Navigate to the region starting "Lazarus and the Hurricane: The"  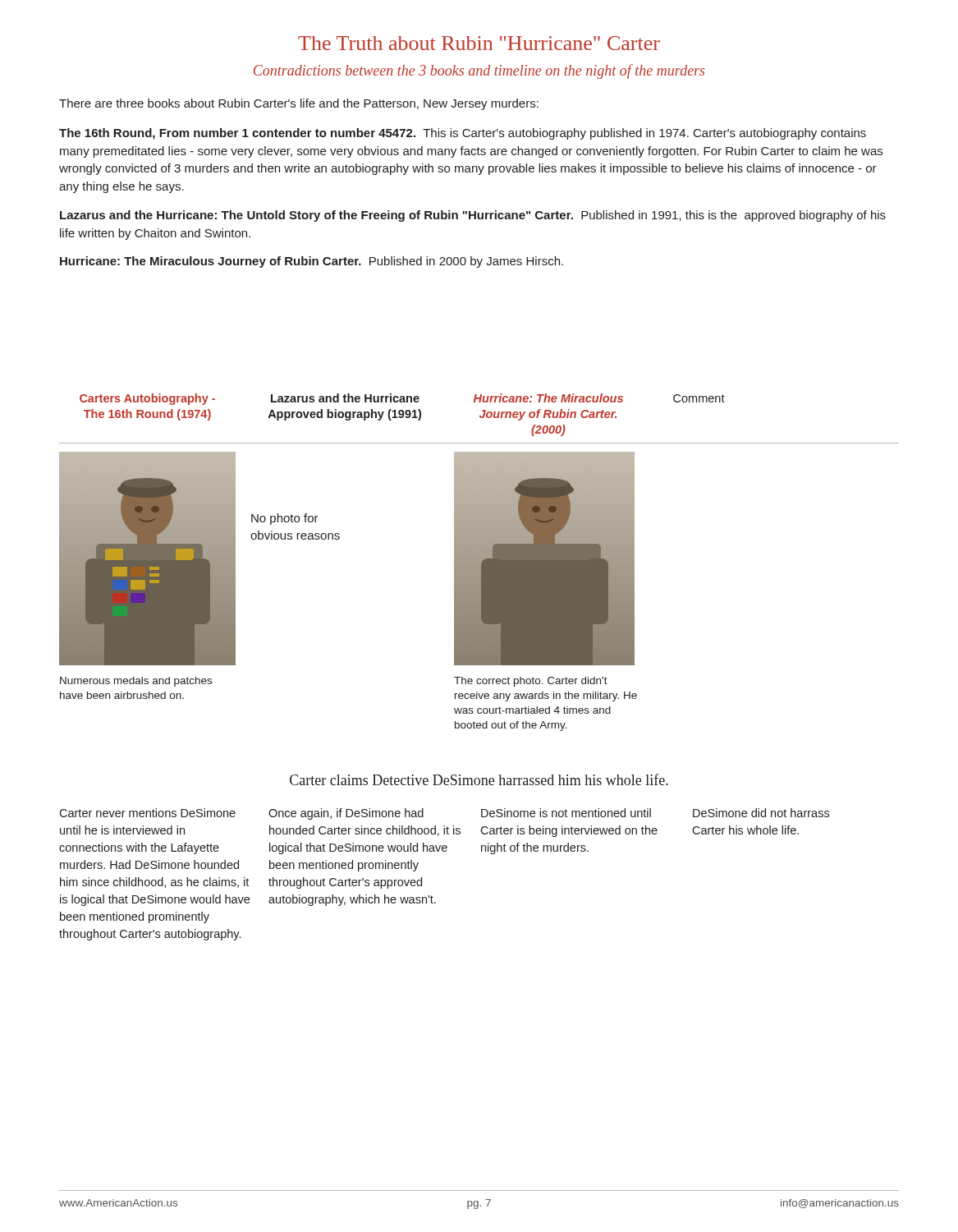tap(472, 223)
